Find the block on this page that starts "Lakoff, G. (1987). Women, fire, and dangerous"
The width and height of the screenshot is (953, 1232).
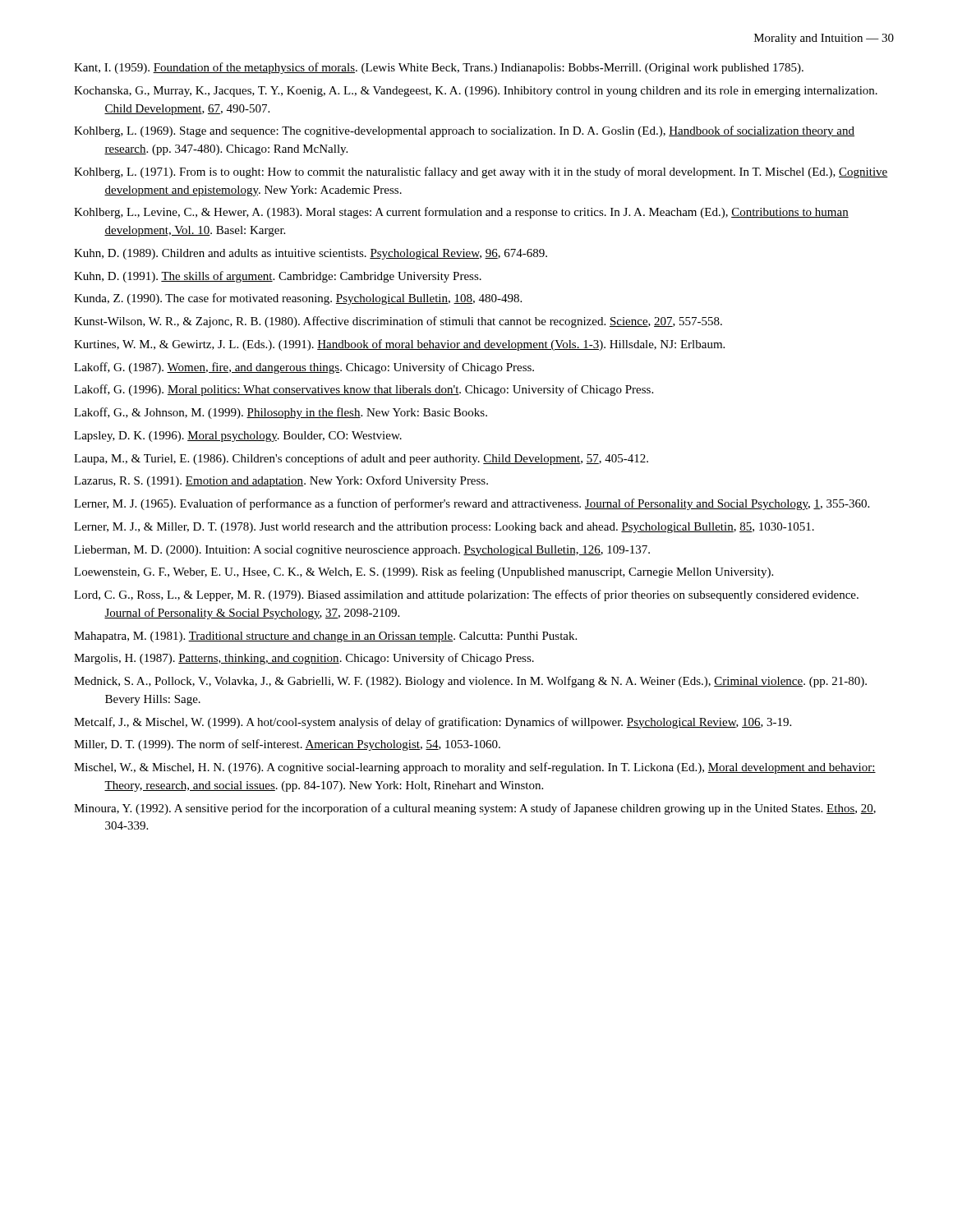click(x=304, y=367)
